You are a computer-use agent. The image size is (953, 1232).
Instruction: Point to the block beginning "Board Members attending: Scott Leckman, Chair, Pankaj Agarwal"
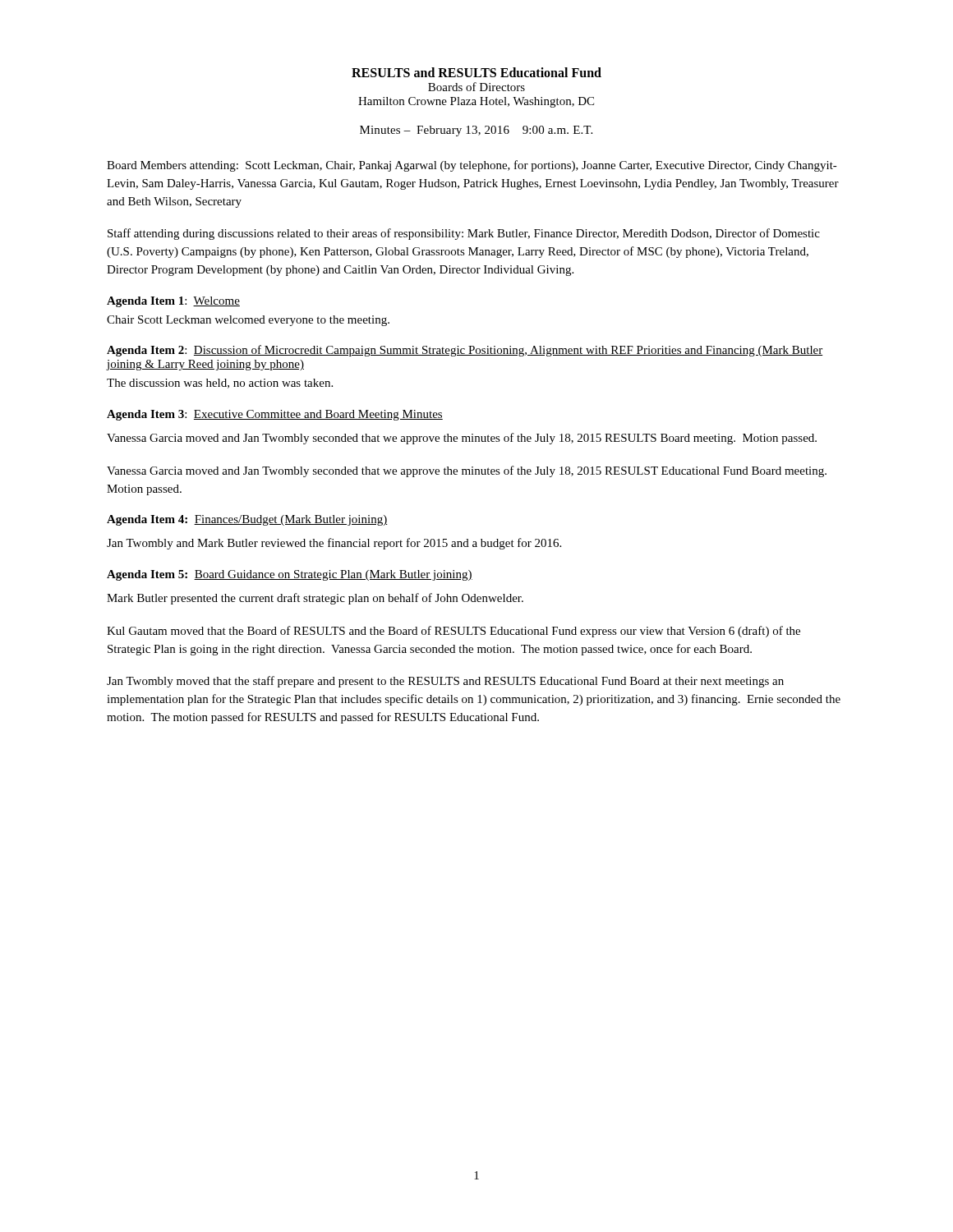pyautogui.click(x=473, y=183)
